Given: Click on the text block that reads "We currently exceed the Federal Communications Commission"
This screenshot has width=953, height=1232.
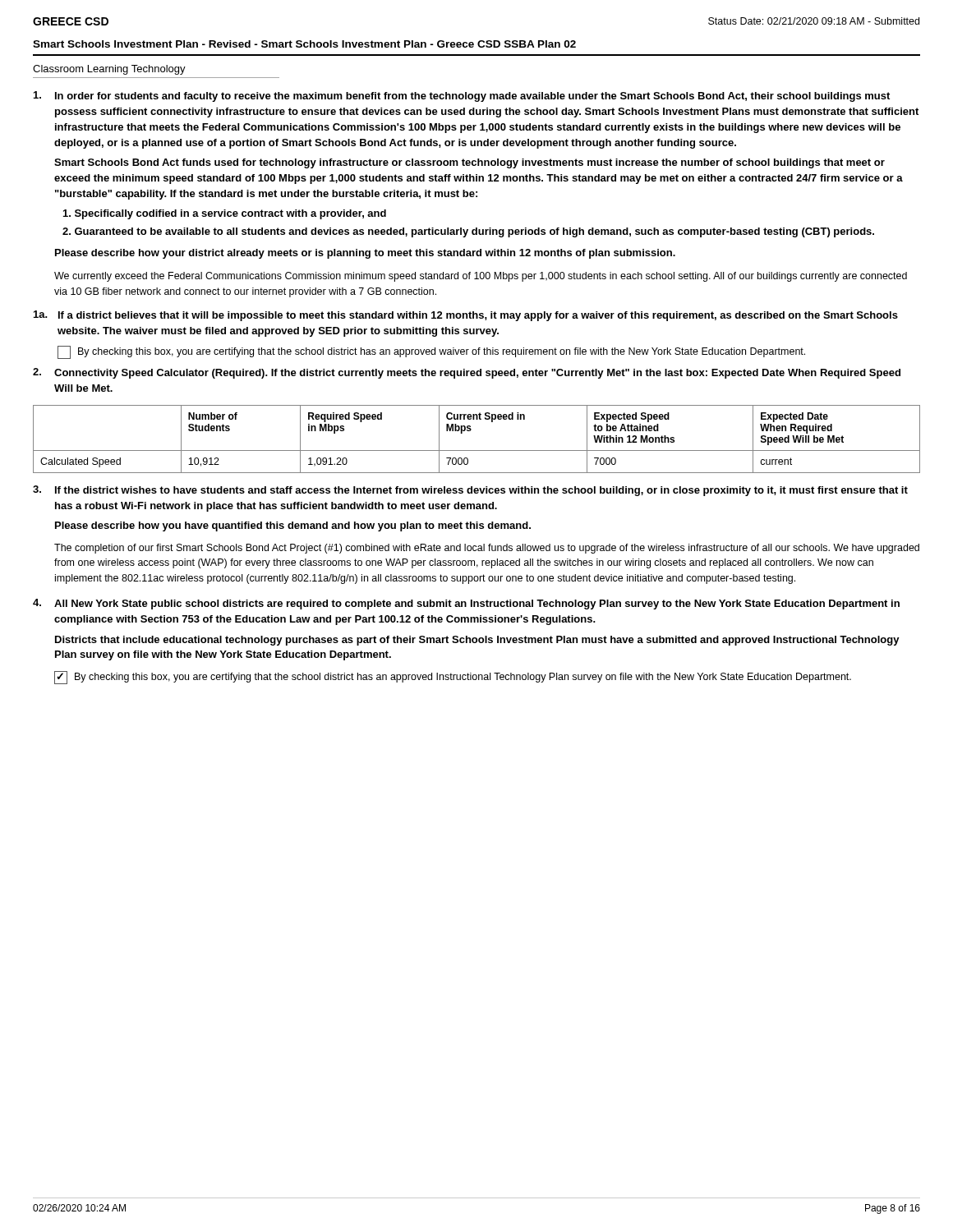Looking at the screenshot, I should click(481, 284).
